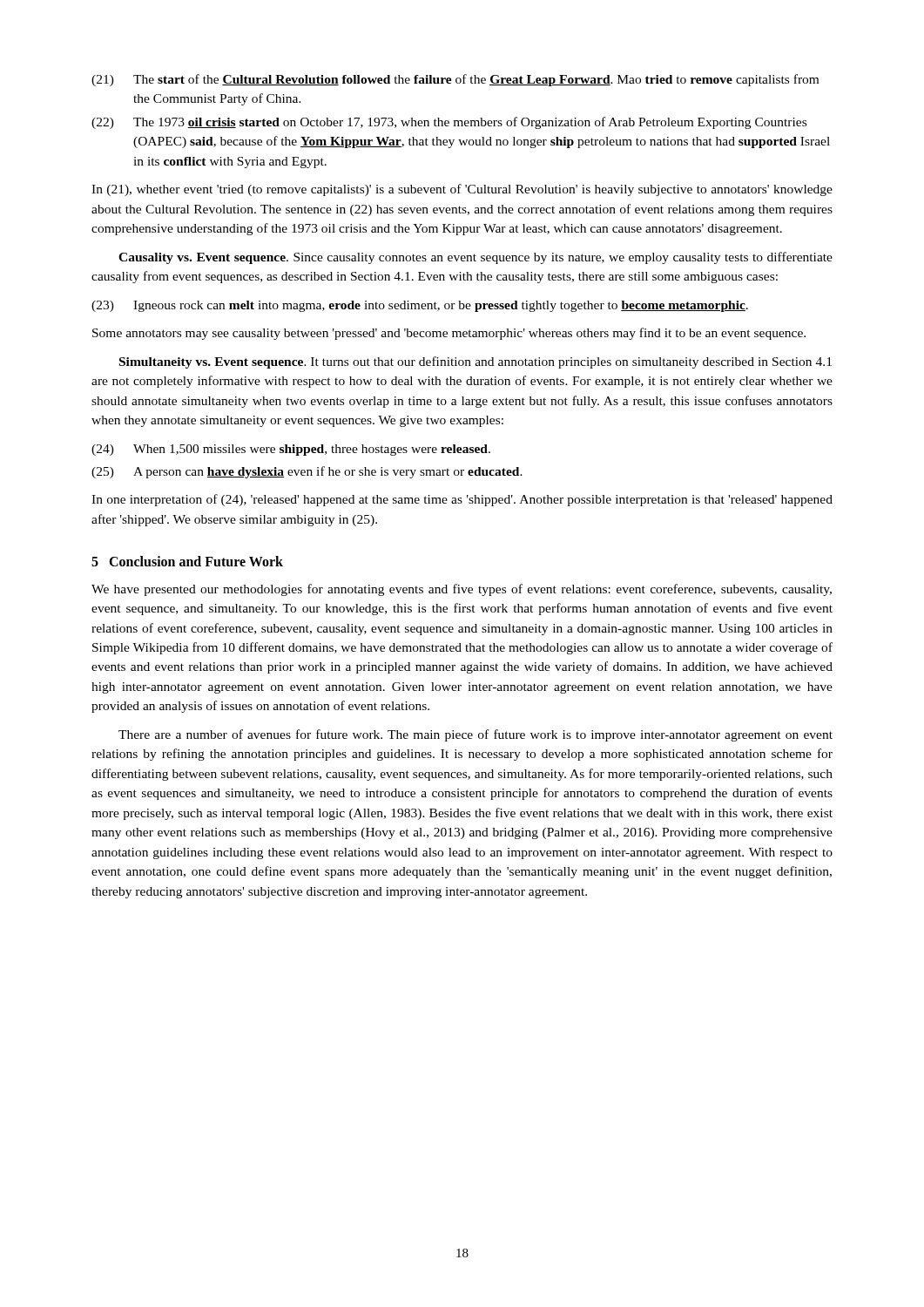Image resolution: width=924 pixels, height=1307 pixels.
Task: Locate the text block starting "Some annotators may"
Action: tap(462, 333)
